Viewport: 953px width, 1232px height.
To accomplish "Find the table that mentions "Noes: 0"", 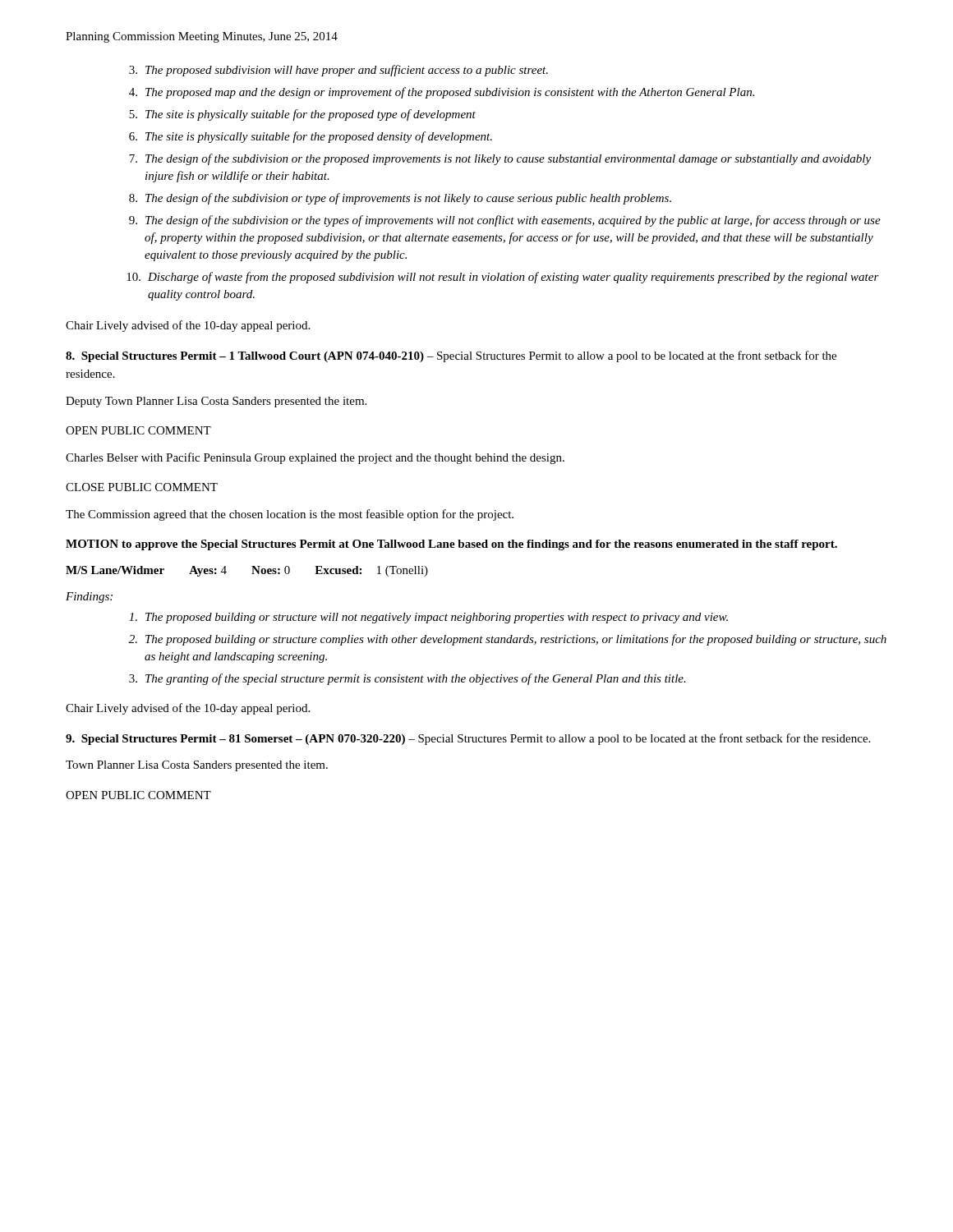I will 476,570.
